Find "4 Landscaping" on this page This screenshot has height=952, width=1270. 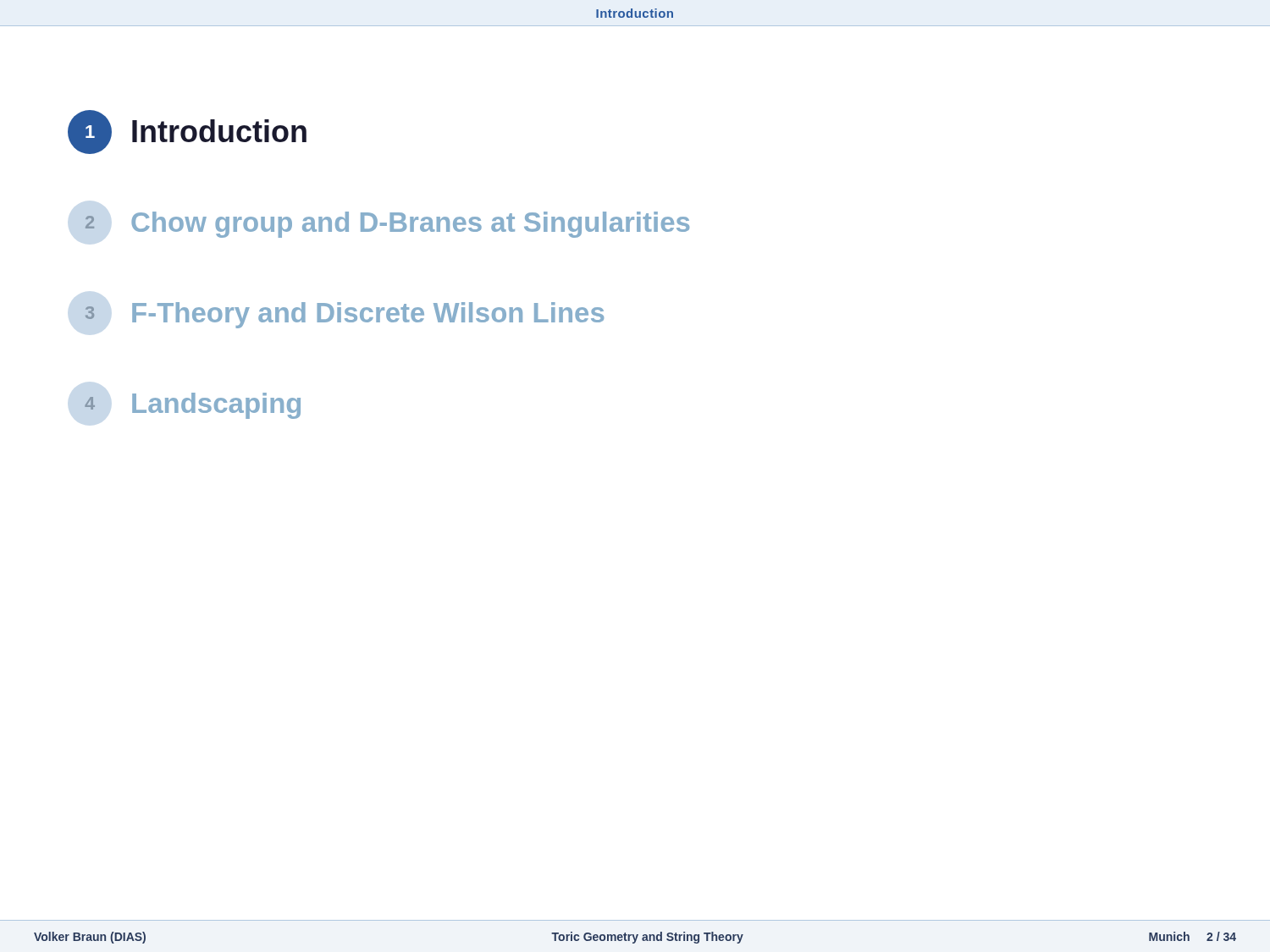[x=185, y=404]
